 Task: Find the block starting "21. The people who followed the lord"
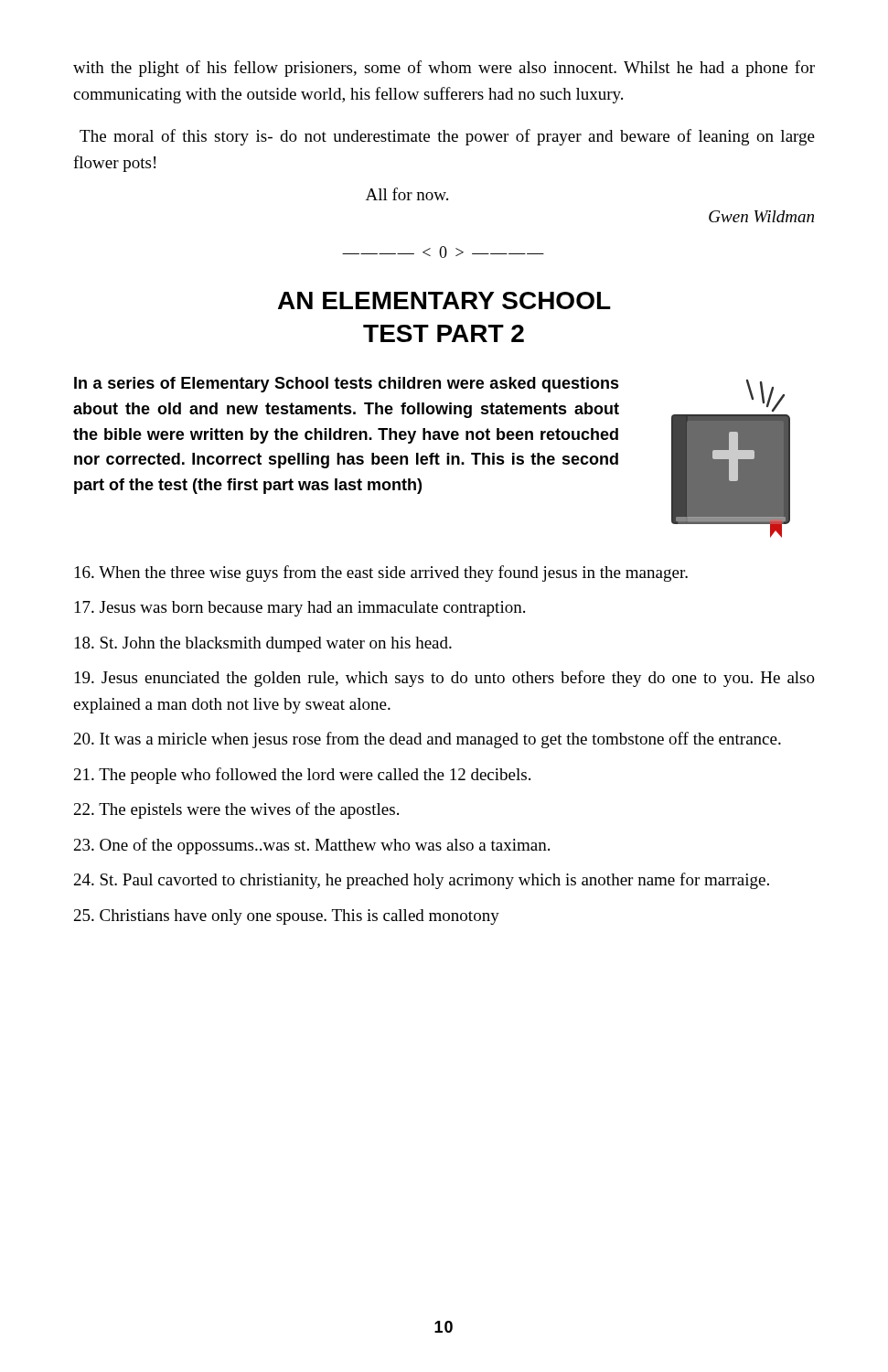click(302, 774)
